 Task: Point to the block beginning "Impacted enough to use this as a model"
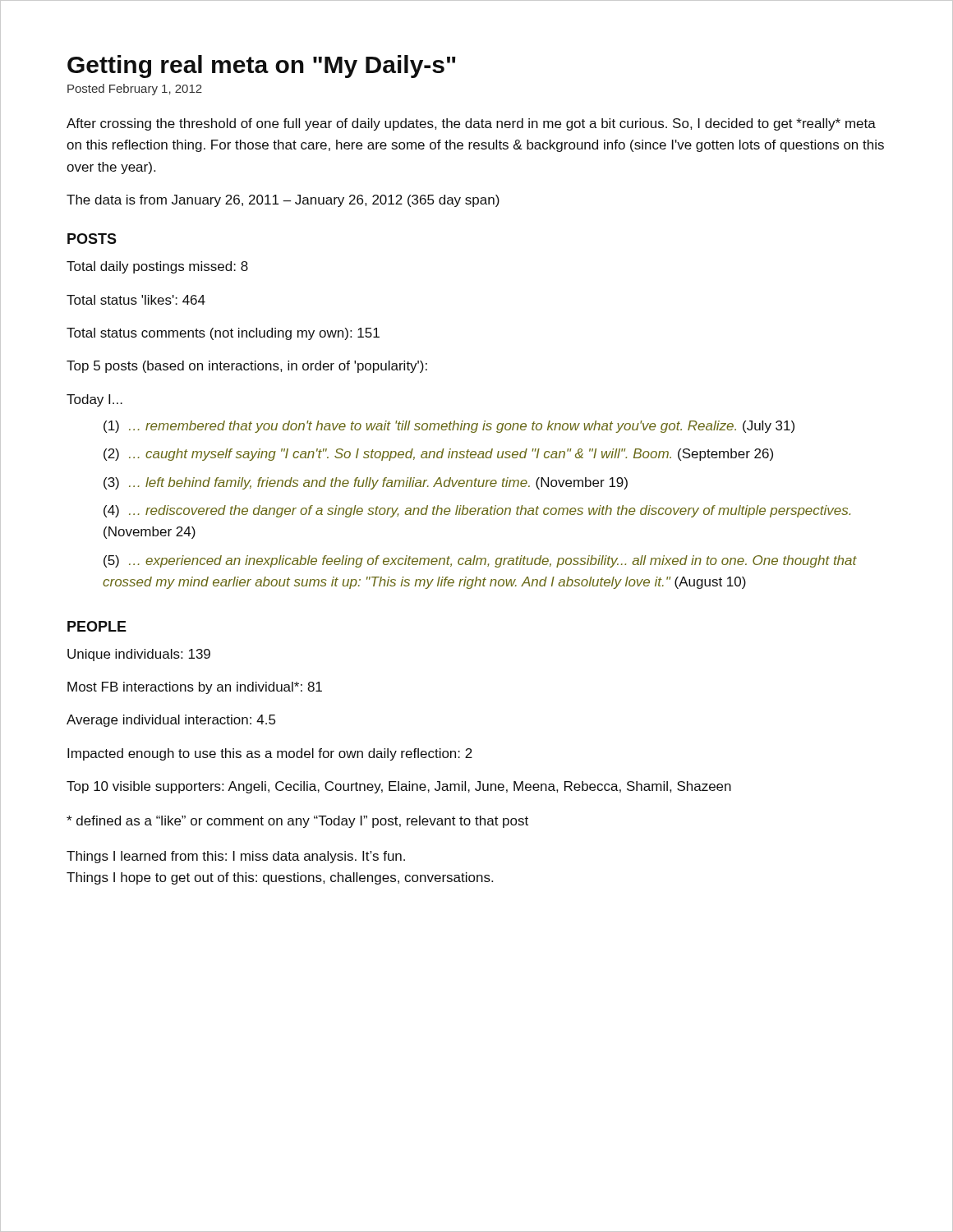coord(270,753)
